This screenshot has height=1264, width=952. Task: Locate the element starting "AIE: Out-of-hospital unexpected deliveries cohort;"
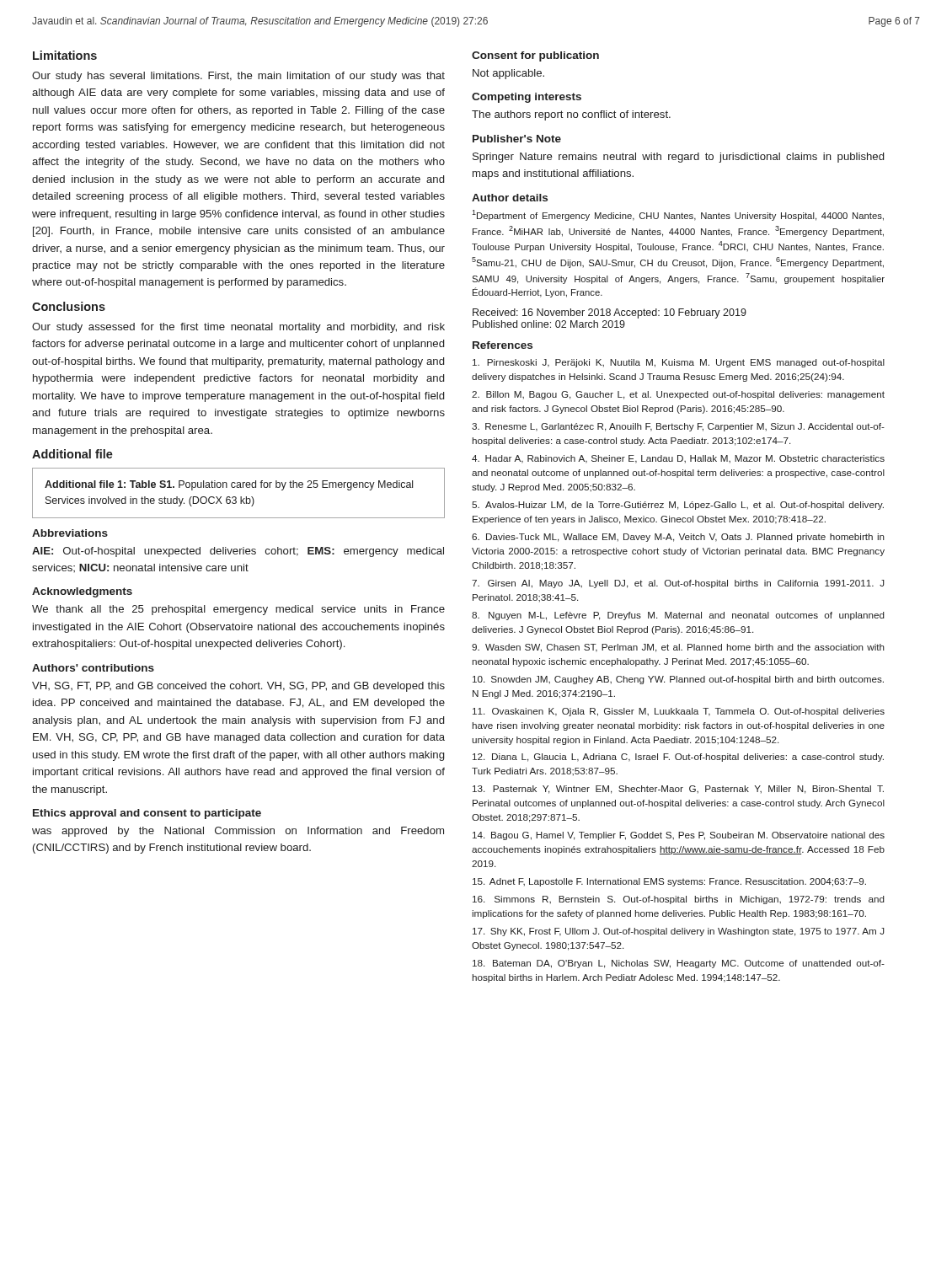tap(238, 560)
